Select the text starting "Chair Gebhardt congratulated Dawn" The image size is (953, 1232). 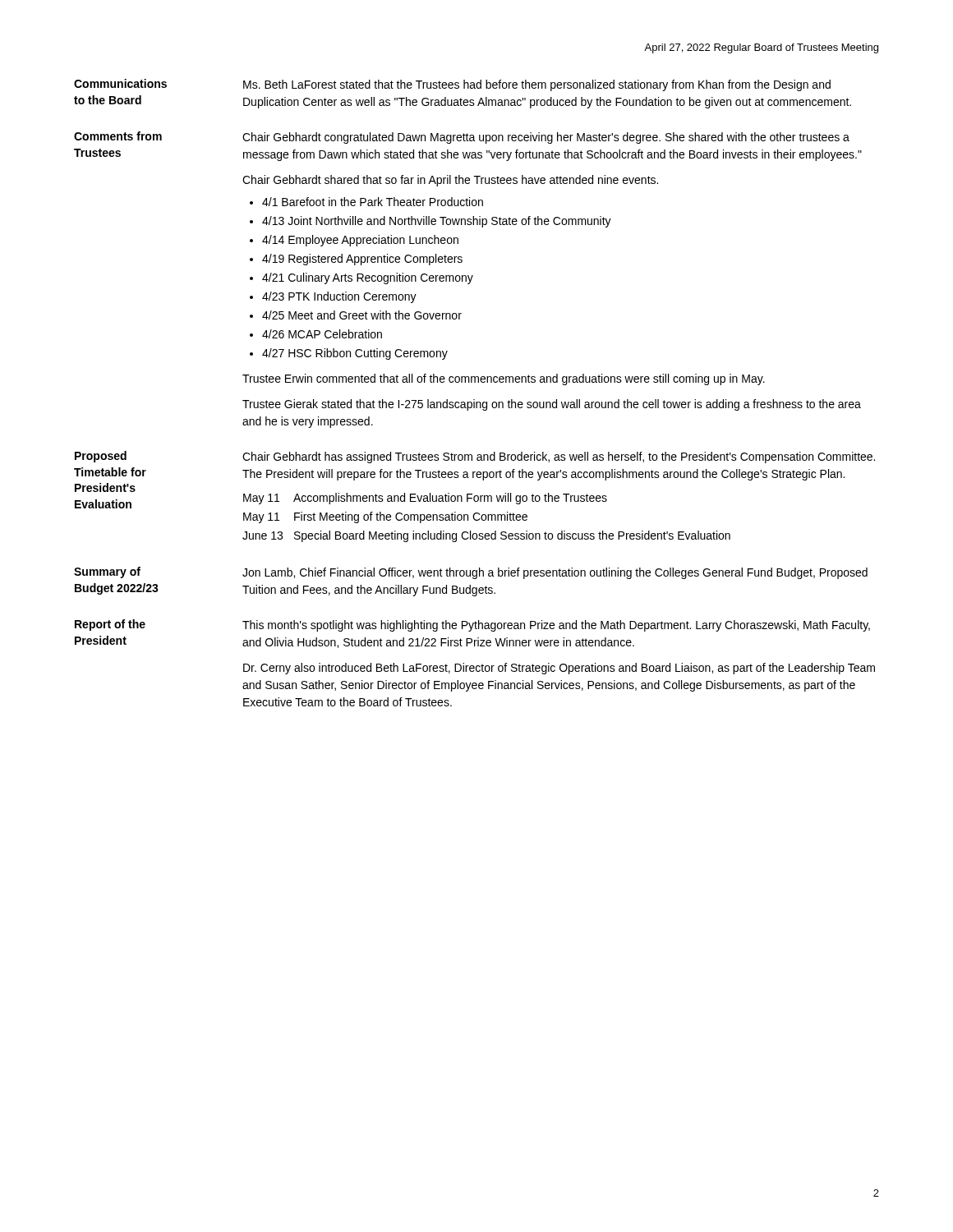[561, 159]
